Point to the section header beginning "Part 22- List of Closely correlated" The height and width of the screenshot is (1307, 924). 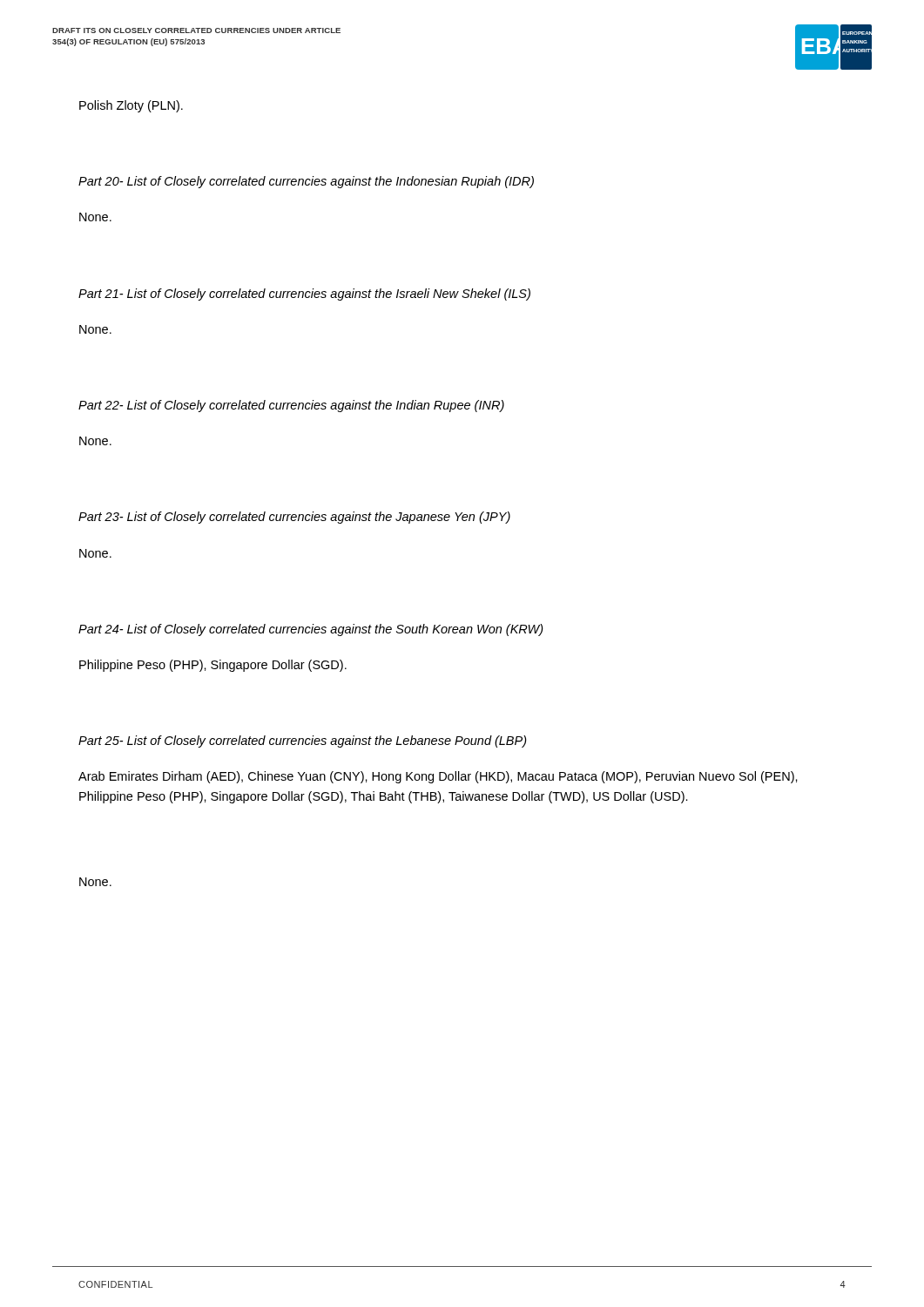click(291, 405)
